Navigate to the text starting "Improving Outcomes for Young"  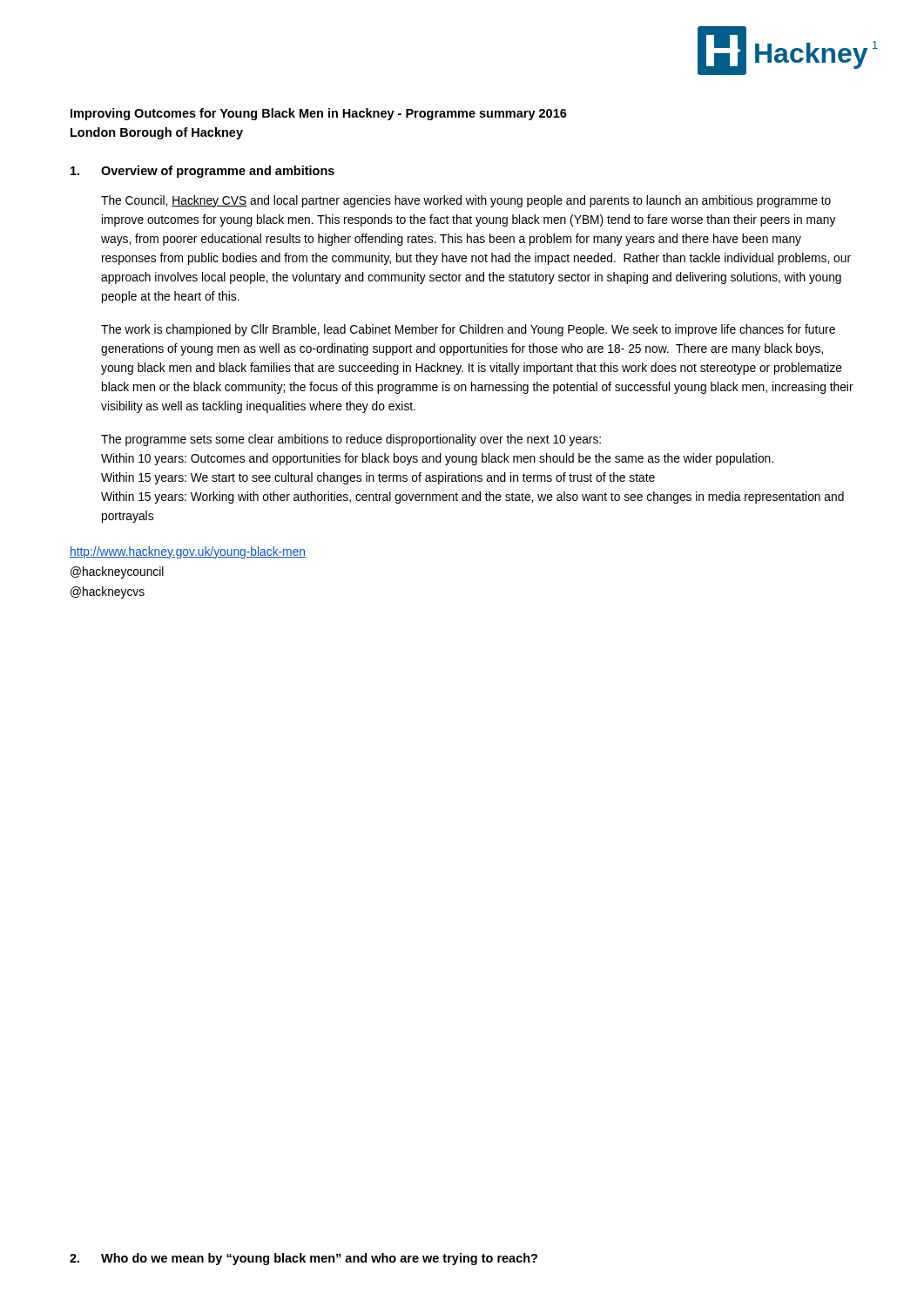point(462,124)
